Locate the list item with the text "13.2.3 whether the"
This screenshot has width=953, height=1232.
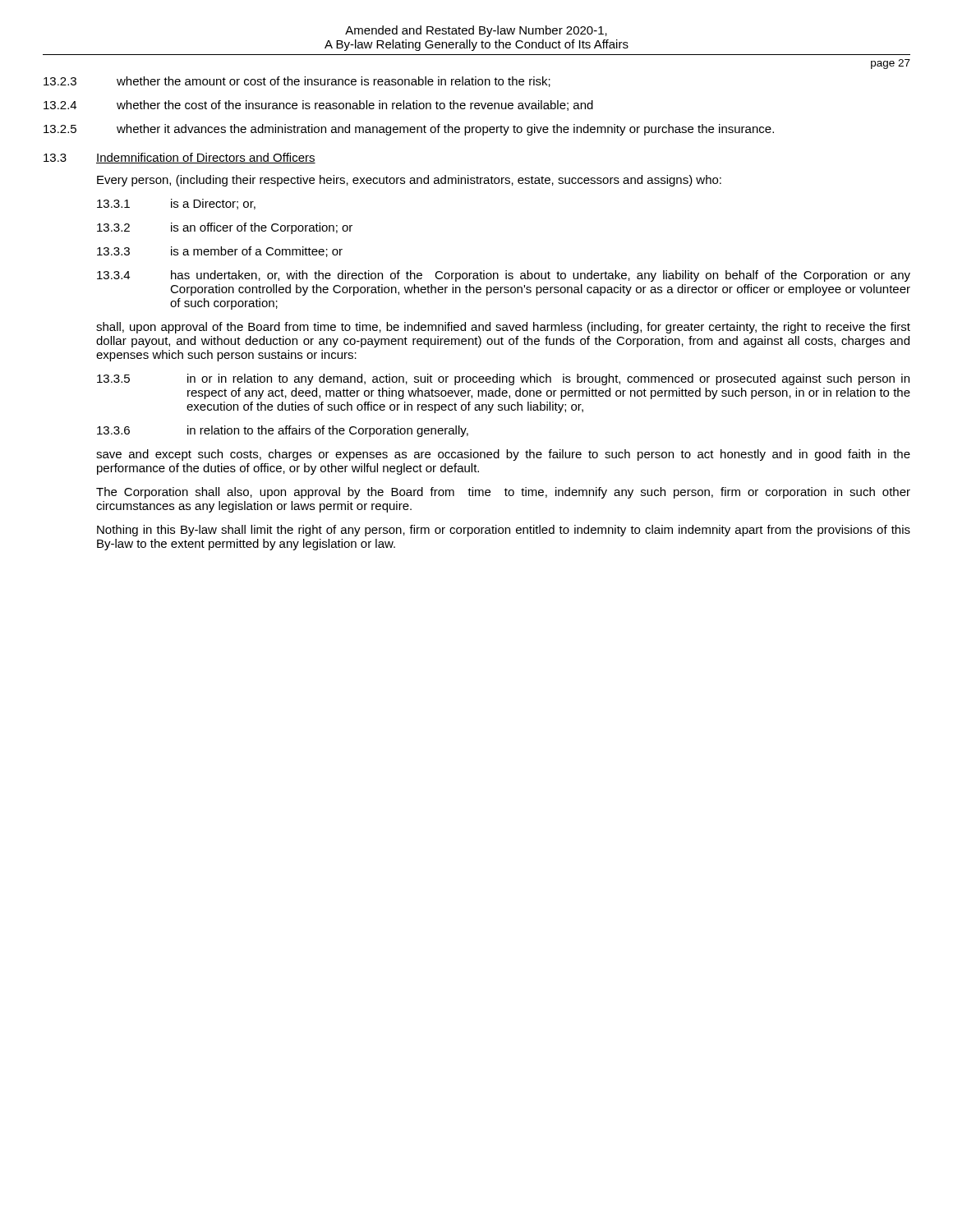pos(476,81)
